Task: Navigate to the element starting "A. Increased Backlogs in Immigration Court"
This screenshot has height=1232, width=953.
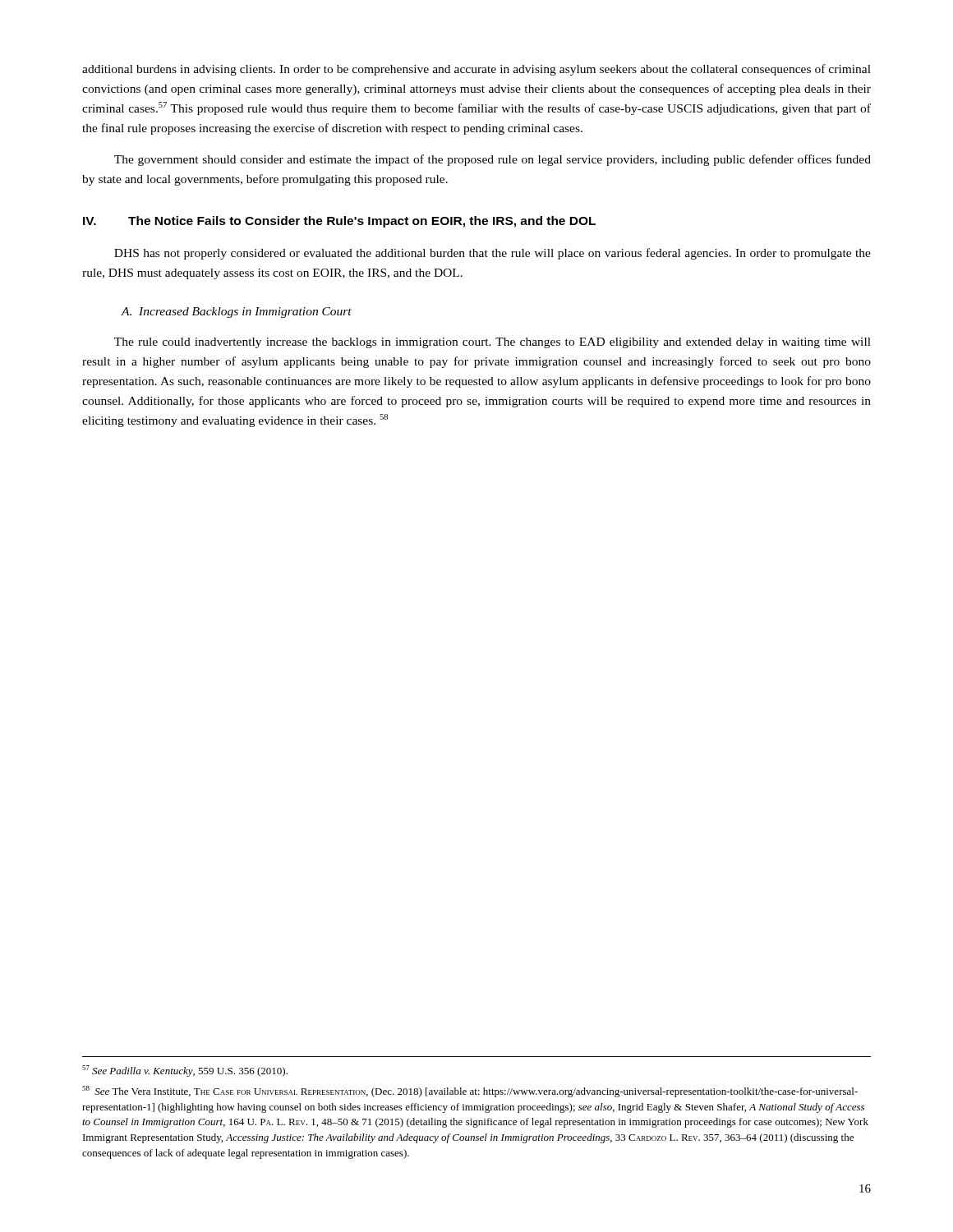Action: click(x=236, y=311)
